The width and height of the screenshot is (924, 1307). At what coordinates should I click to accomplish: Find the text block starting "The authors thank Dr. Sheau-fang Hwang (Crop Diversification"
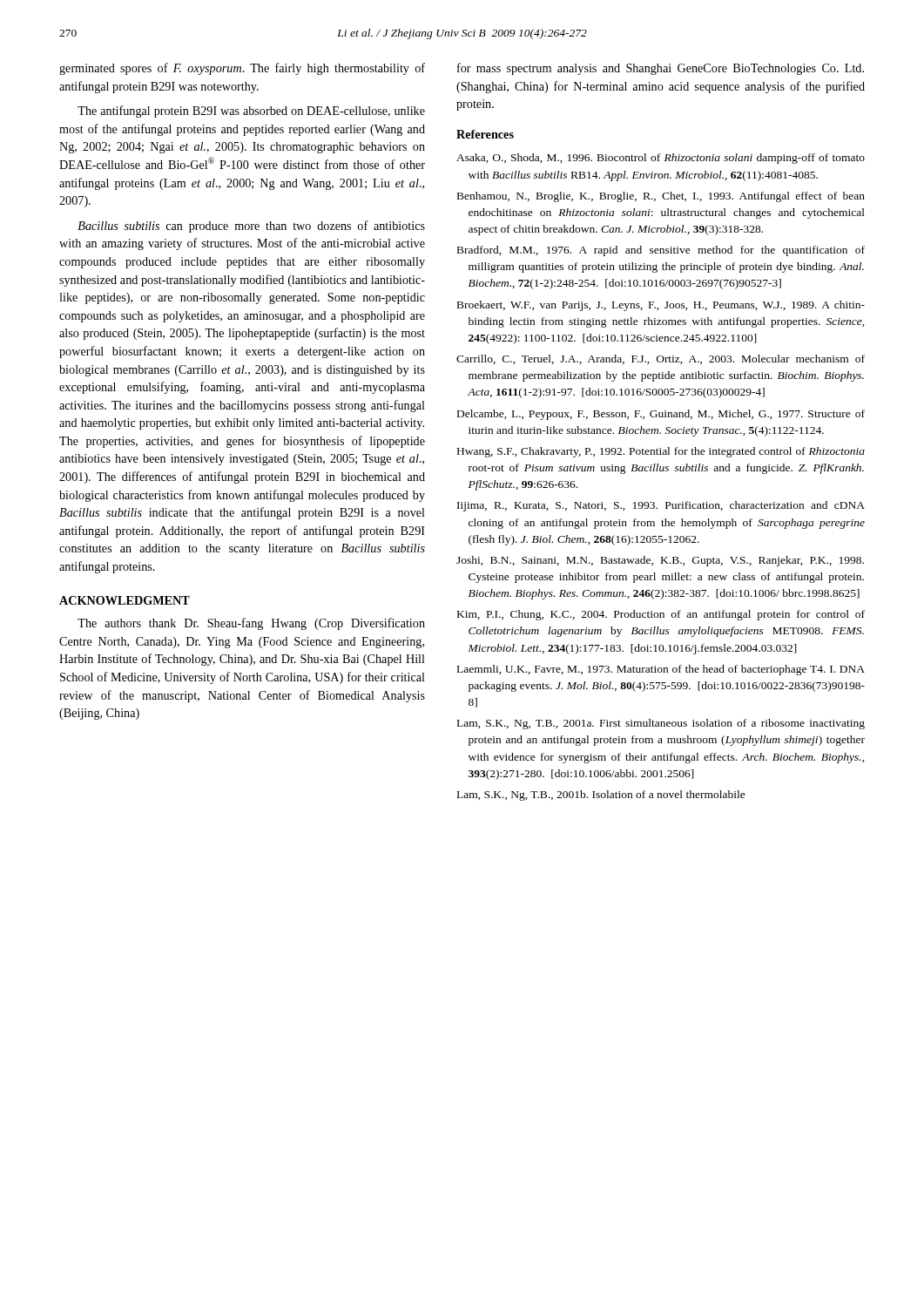point(242,668)
